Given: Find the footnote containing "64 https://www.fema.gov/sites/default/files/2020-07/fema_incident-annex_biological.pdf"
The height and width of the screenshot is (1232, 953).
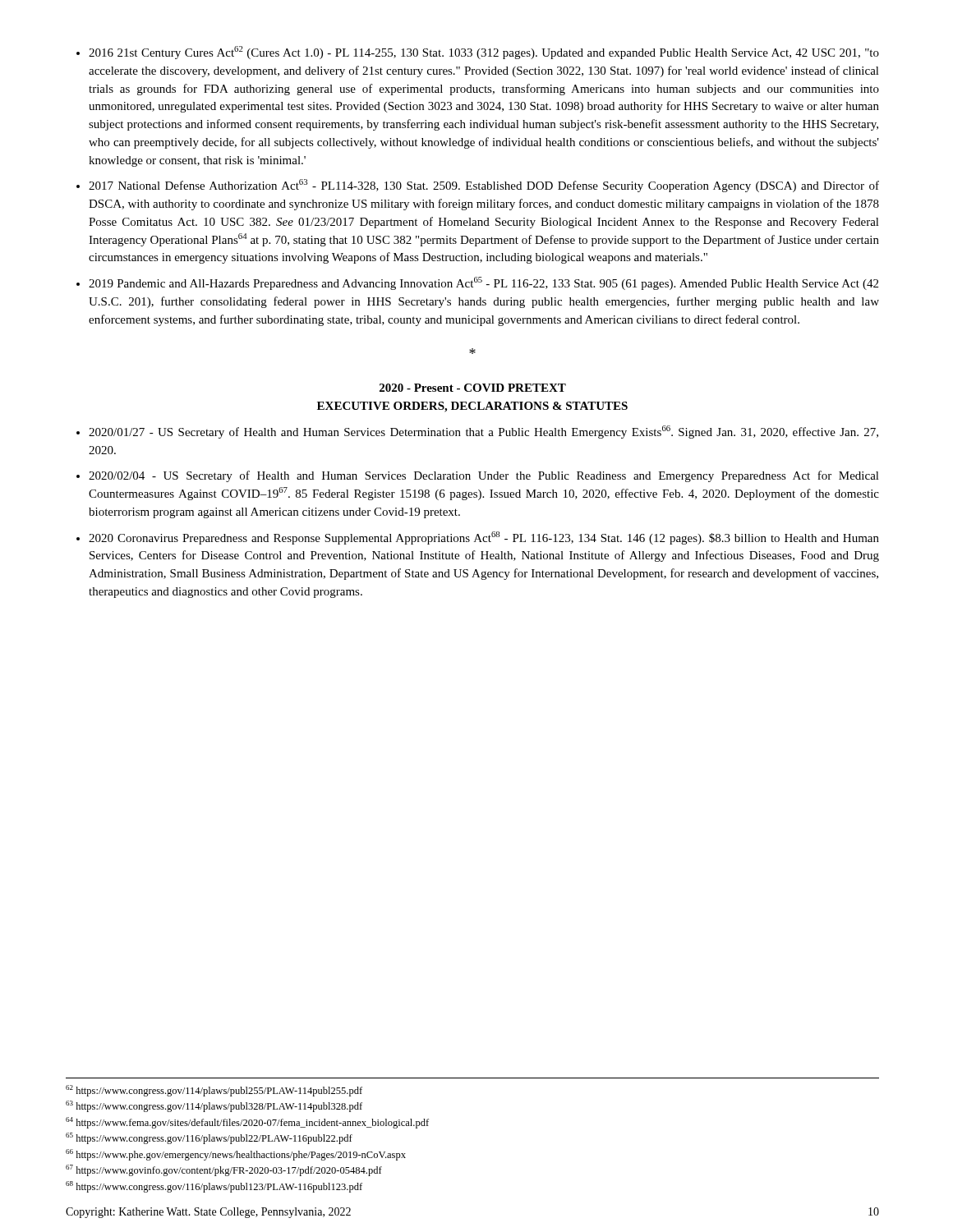Looking at the screenshot, I should (x=247, y=1123).
